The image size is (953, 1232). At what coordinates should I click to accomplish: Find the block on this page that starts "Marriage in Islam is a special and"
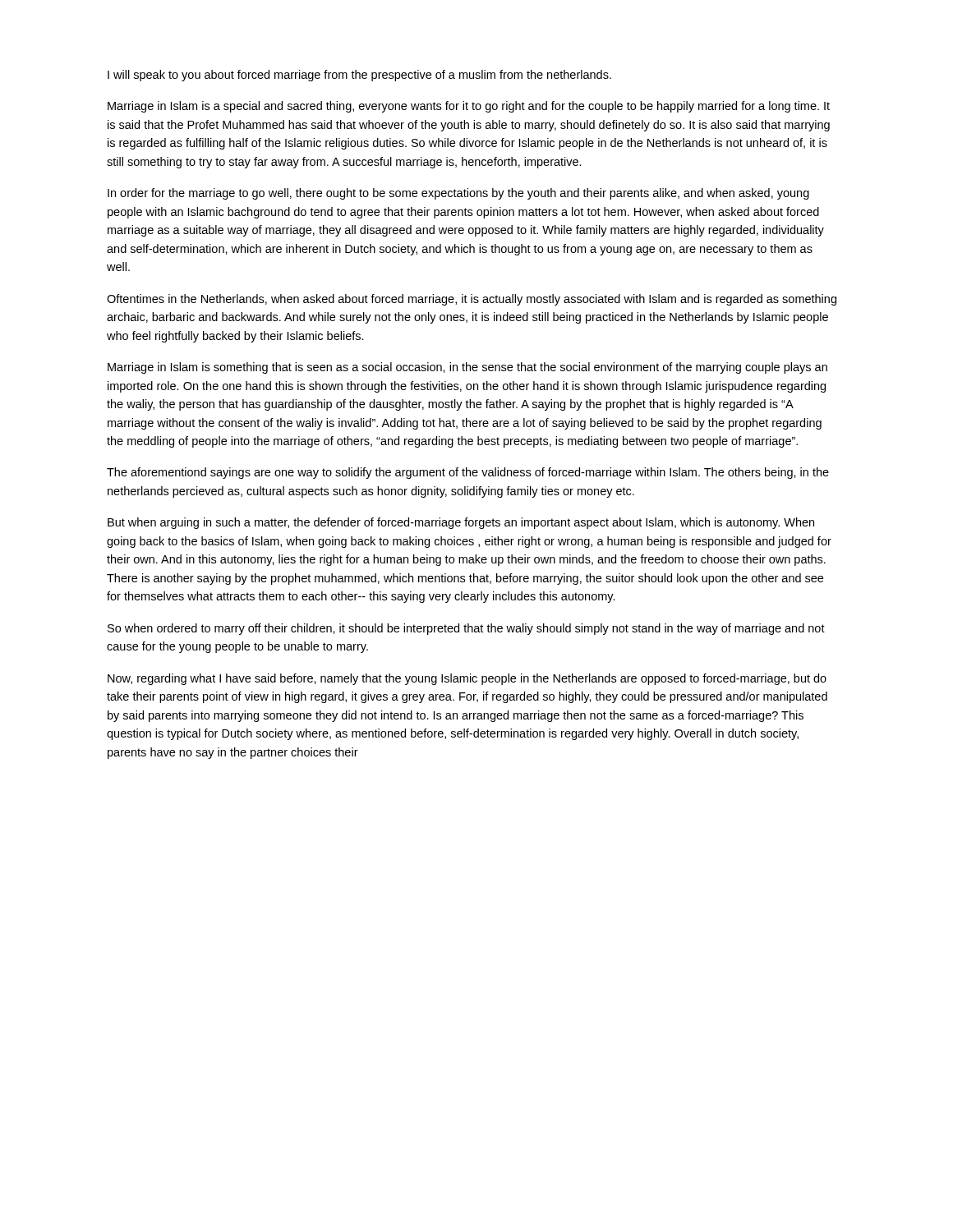point(469,134)
